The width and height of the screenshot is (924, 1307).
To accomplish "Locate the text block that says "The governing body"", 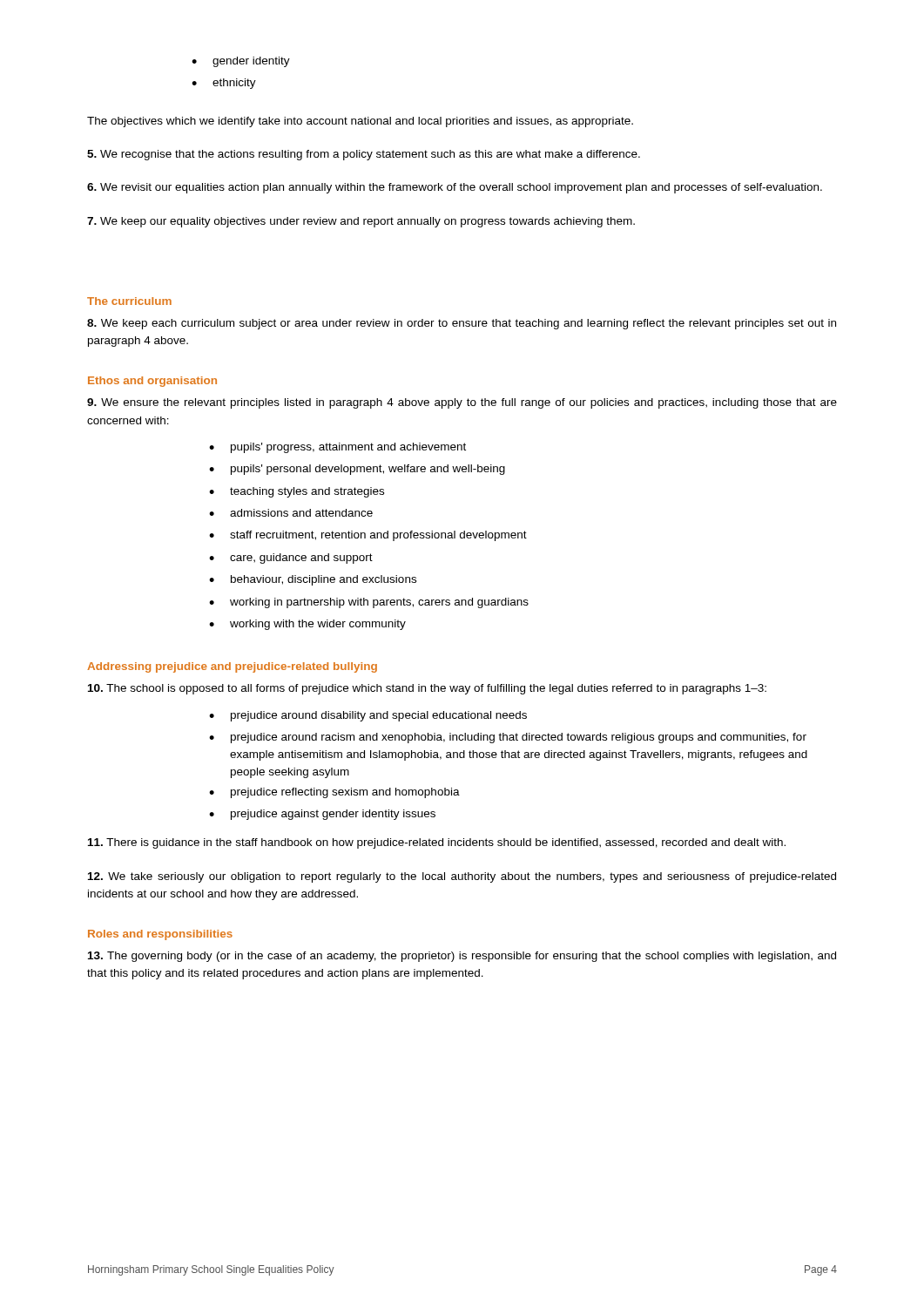I will coord(462,964).
